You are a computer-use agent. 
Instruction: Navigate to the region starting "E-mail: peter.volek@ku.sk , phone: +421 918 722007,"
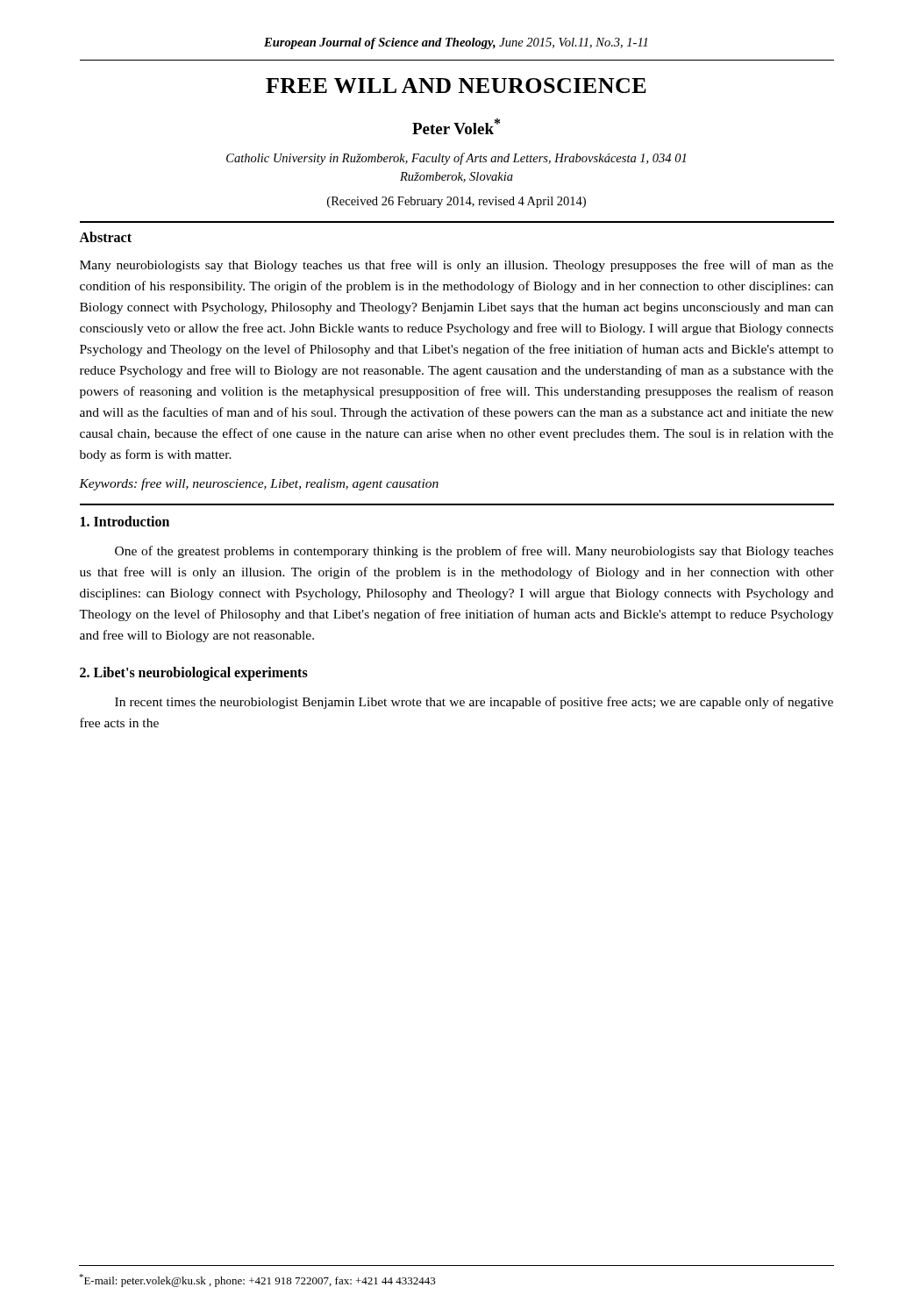click(257, 1280)
